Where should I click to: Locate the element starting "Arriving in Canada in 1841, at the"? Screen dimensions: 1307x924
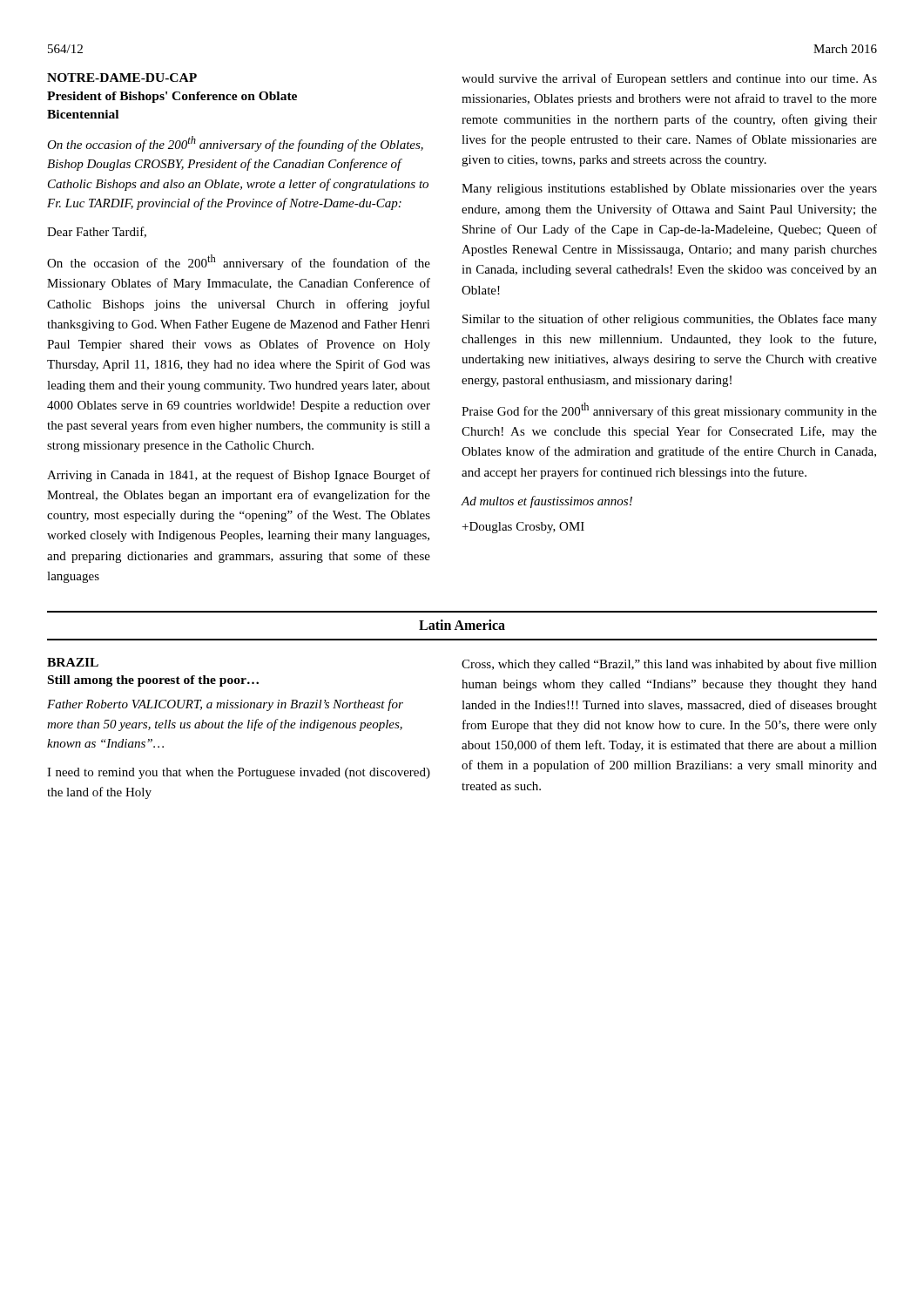[x=239, y=525]
